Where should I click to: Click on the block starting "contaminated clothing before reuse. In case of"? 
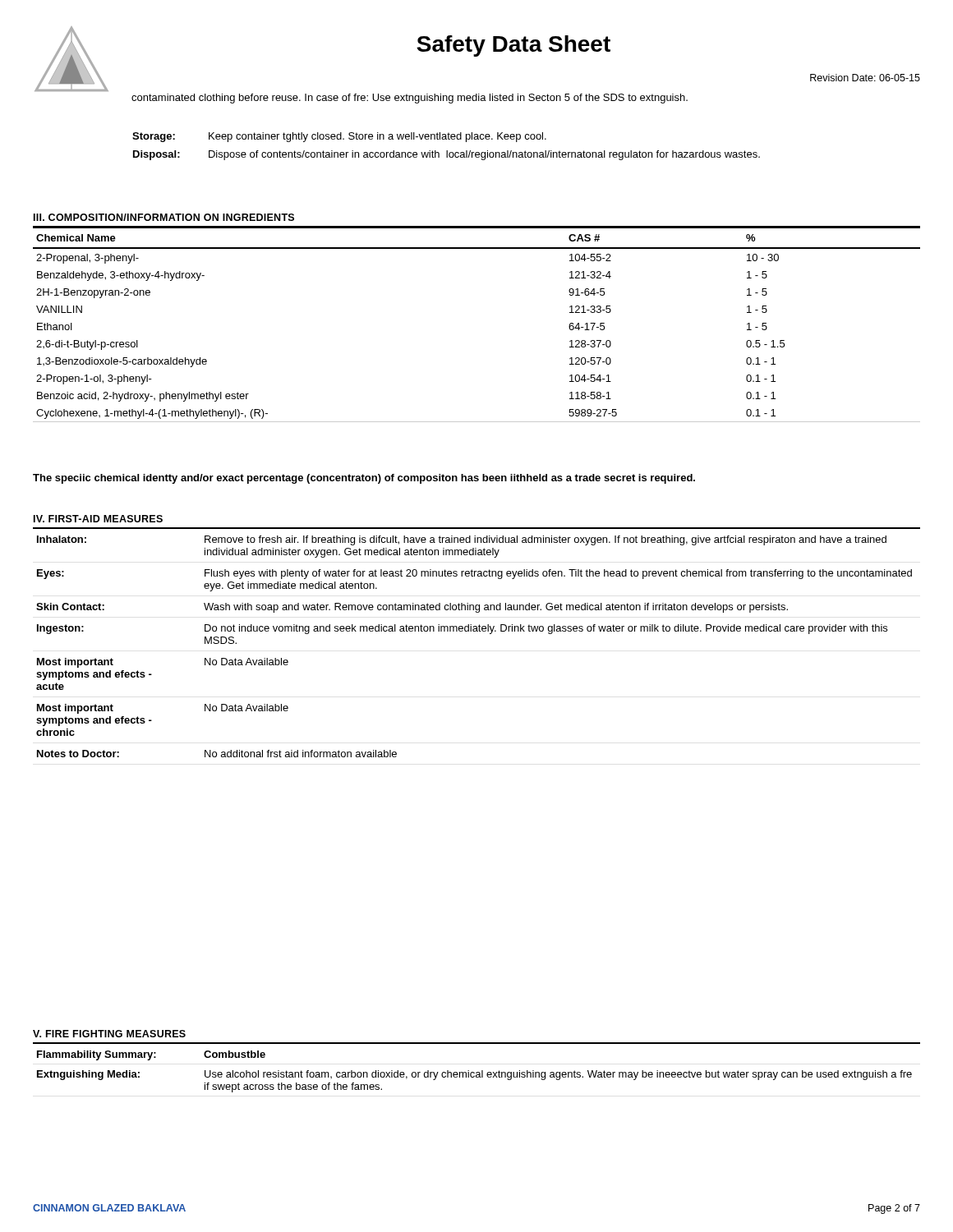(410, 97)
